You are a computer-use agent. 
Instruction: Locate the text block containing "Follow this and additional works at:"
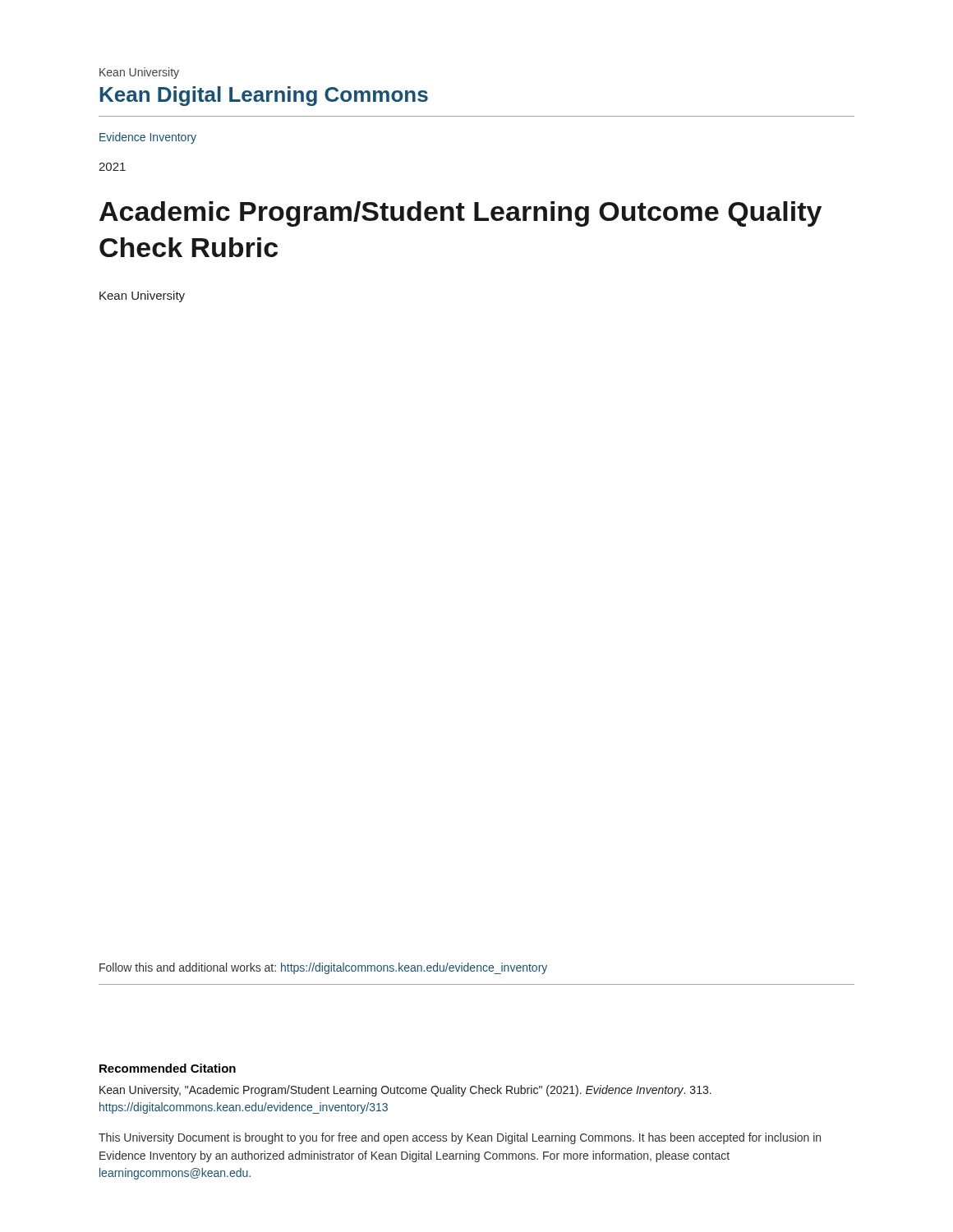point(323,968)
